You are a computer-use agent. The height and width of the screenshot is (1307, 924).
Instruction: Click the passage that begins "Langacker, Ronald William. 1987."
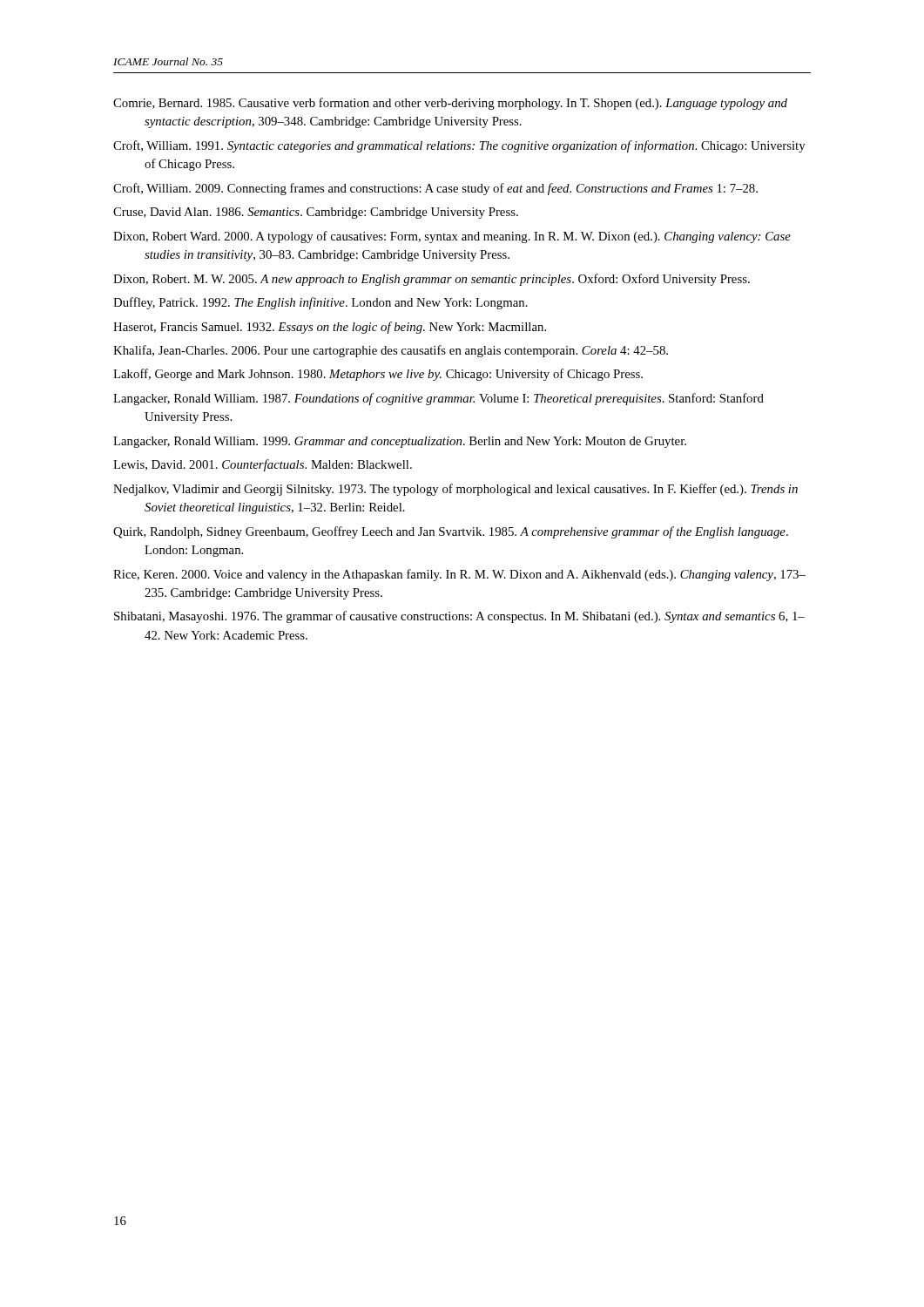tap(438, 407)
